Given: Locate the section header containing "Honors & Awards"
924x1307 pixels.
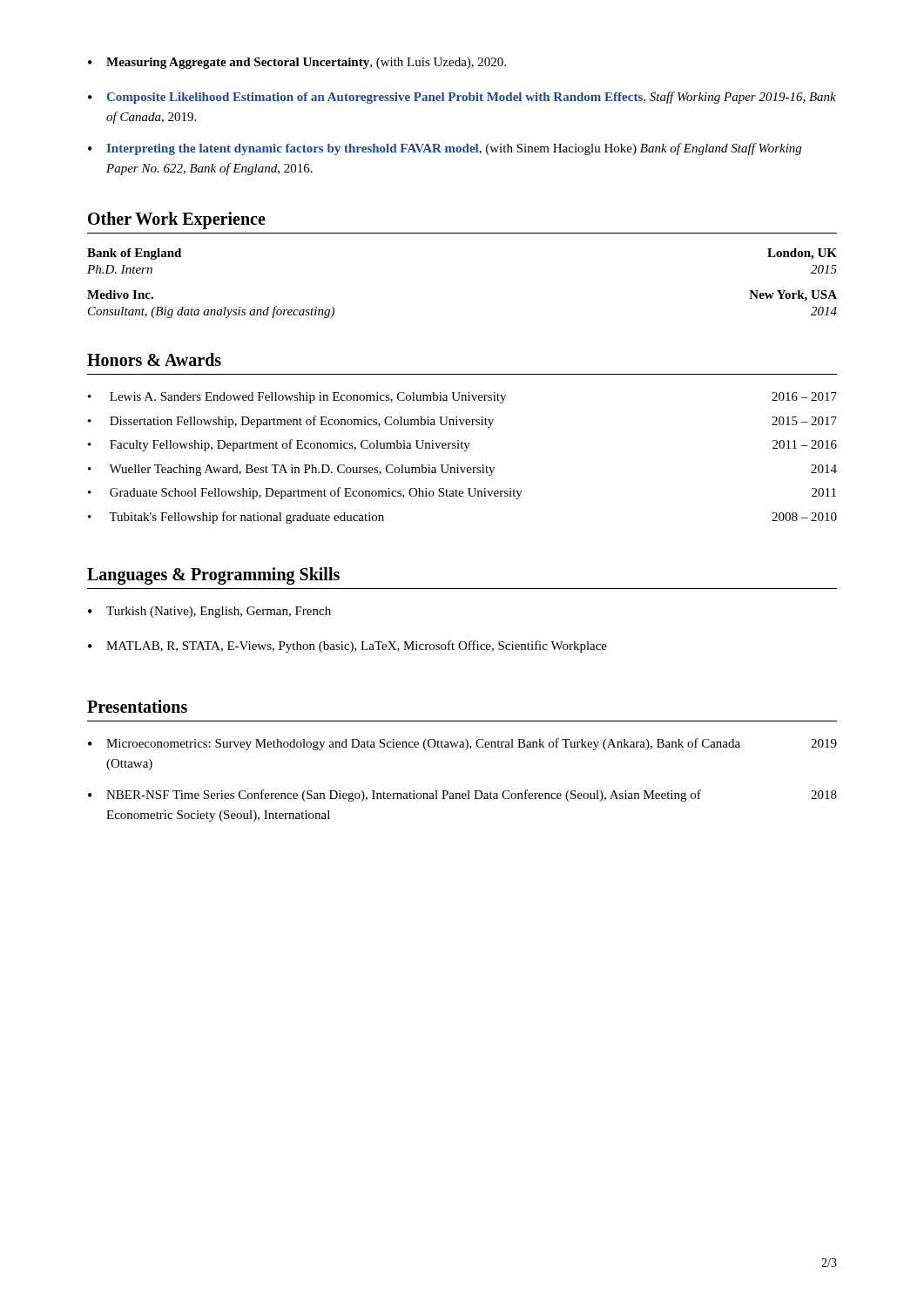Looking at the screenshot, I should tap(154, 360).
